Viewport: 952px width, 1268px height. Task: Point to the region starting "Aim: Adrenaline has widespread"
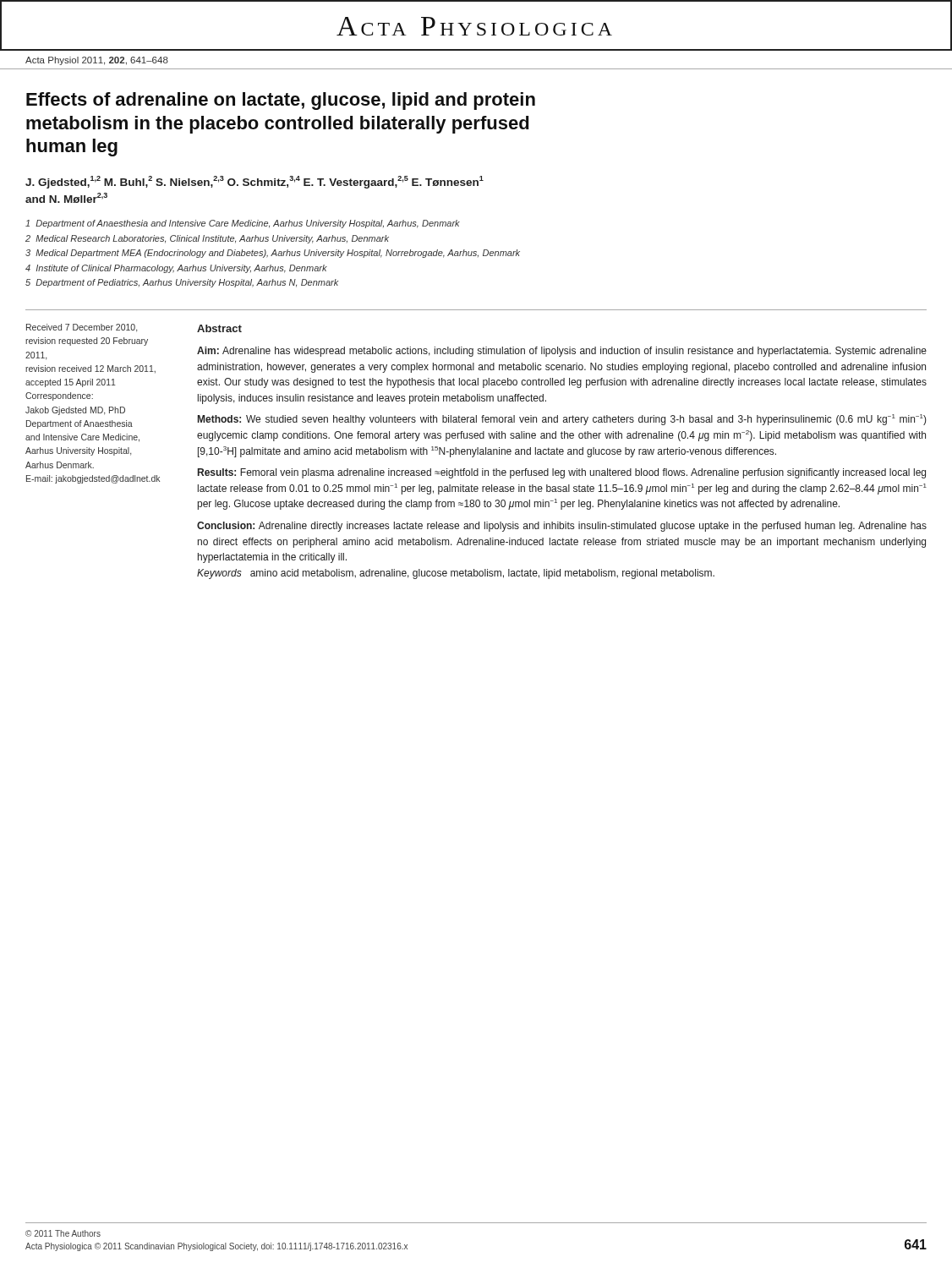click(x=562, y=375)
